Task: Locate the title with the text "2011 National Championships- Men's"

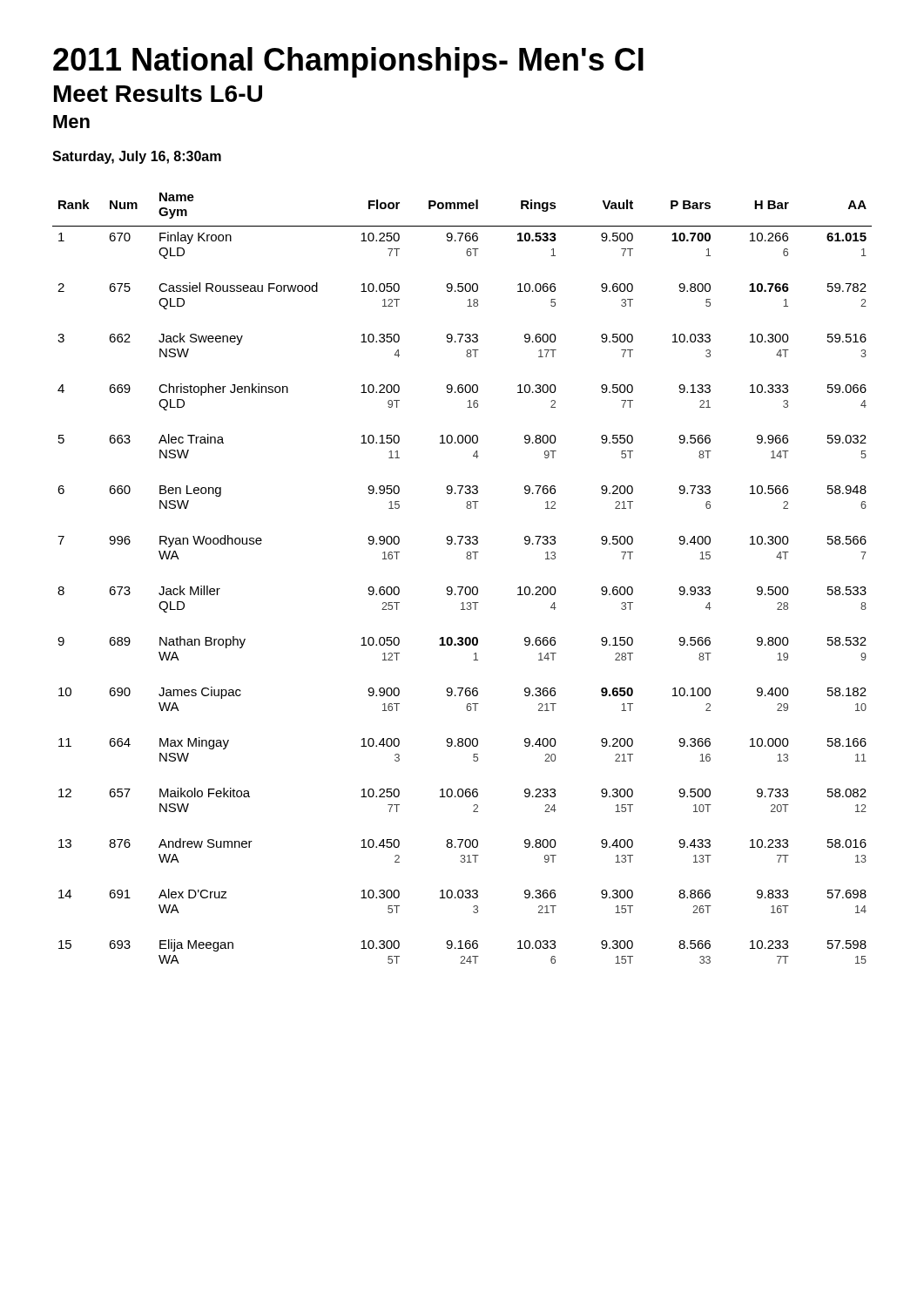Action: (x=462, y=88)
